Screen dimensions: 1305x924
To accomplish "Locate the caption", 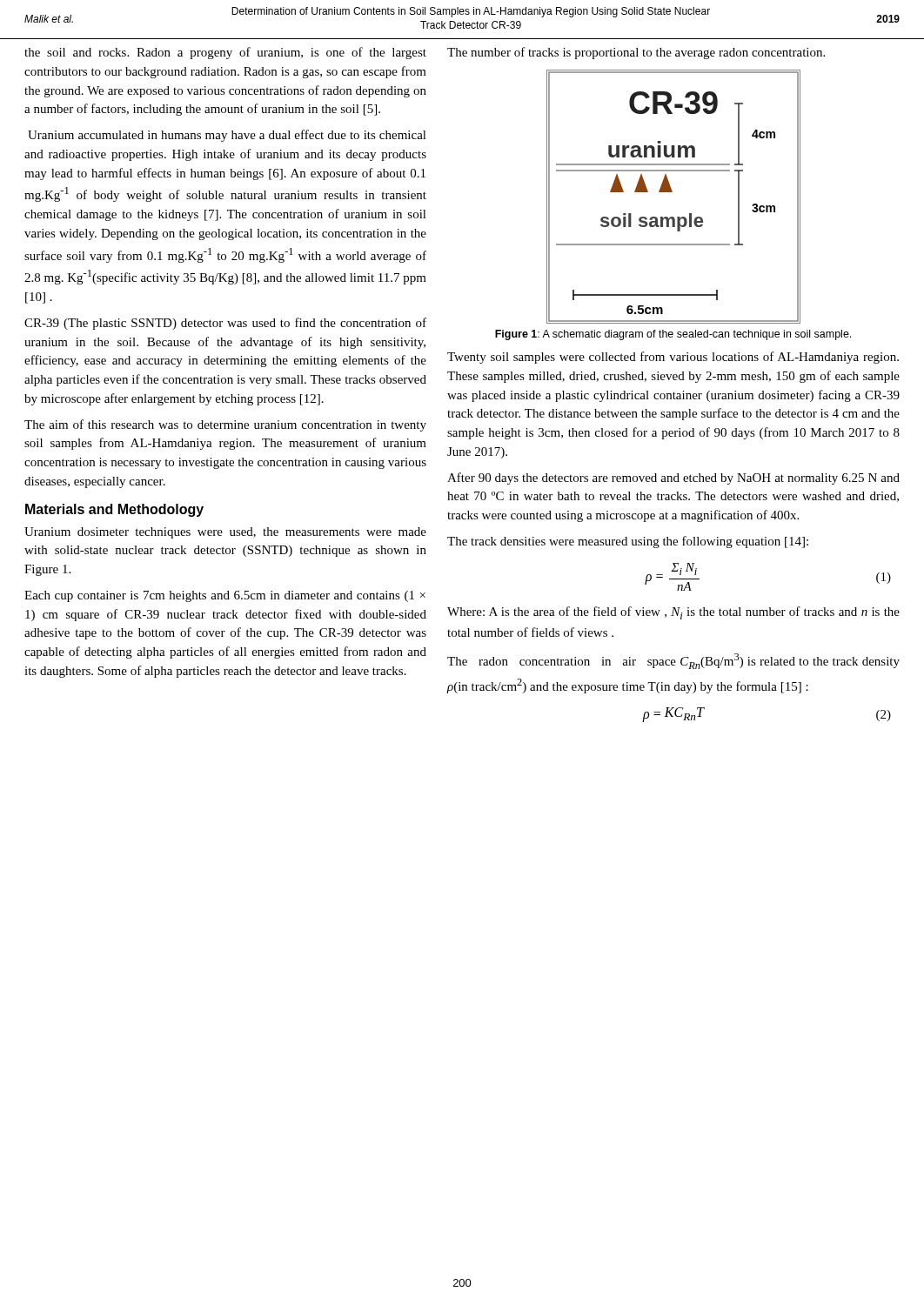I will tap(673, 334).
